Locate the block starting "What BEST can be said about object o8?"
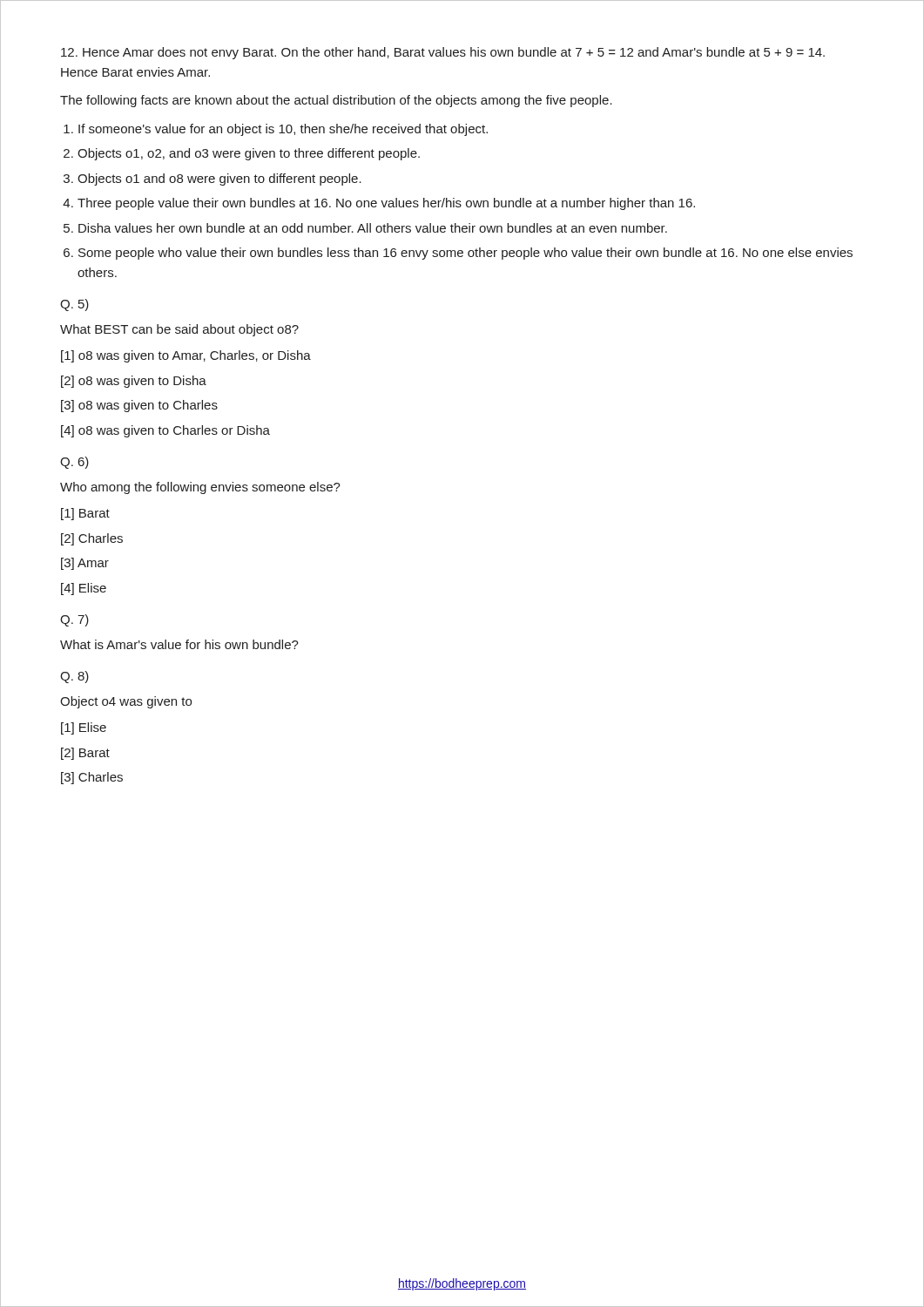Image resolution: width=924 pixels, height=1307 pixels. (x=179, y=329)
